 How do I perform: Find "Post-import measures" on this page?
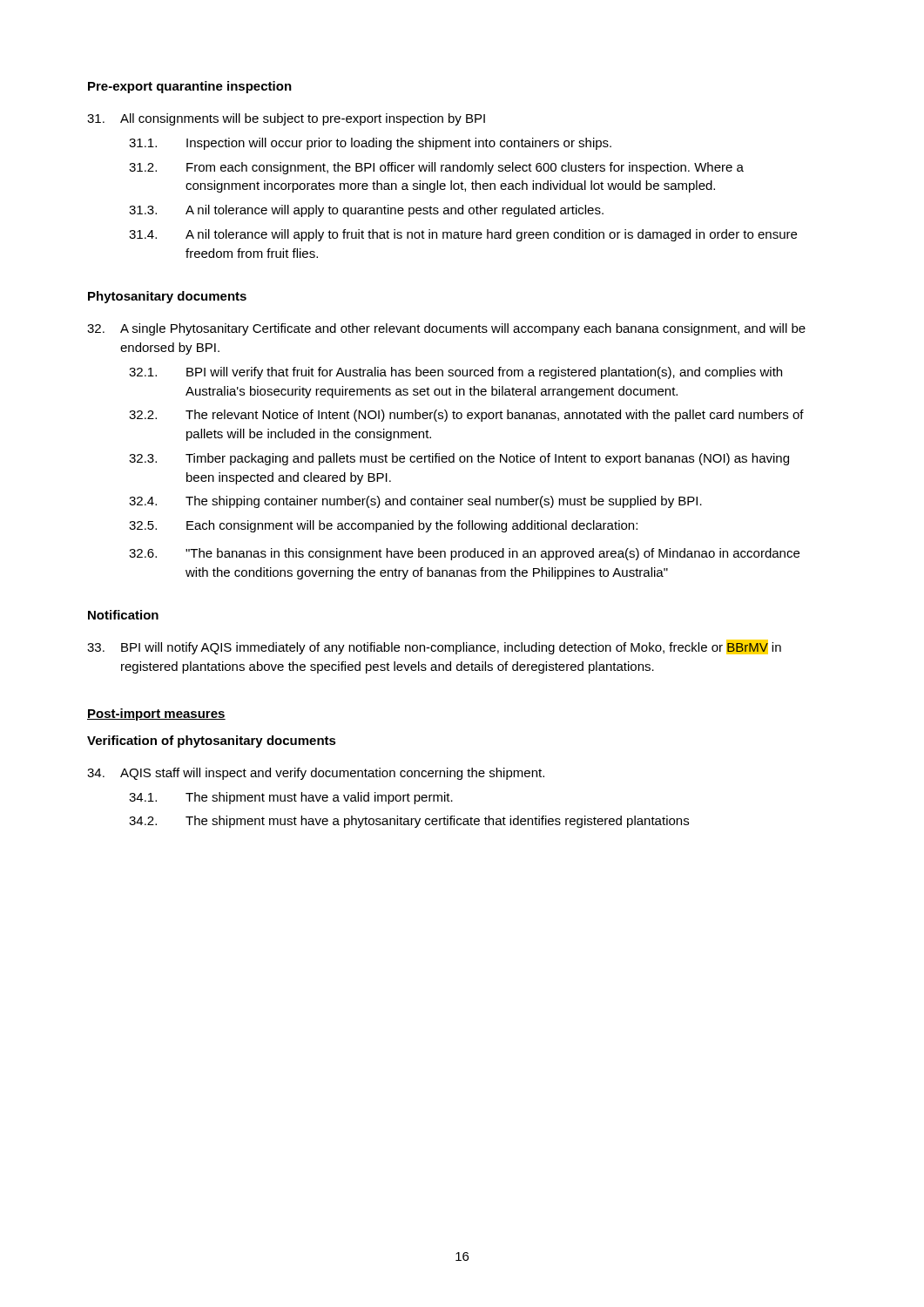tap(156, 713)
